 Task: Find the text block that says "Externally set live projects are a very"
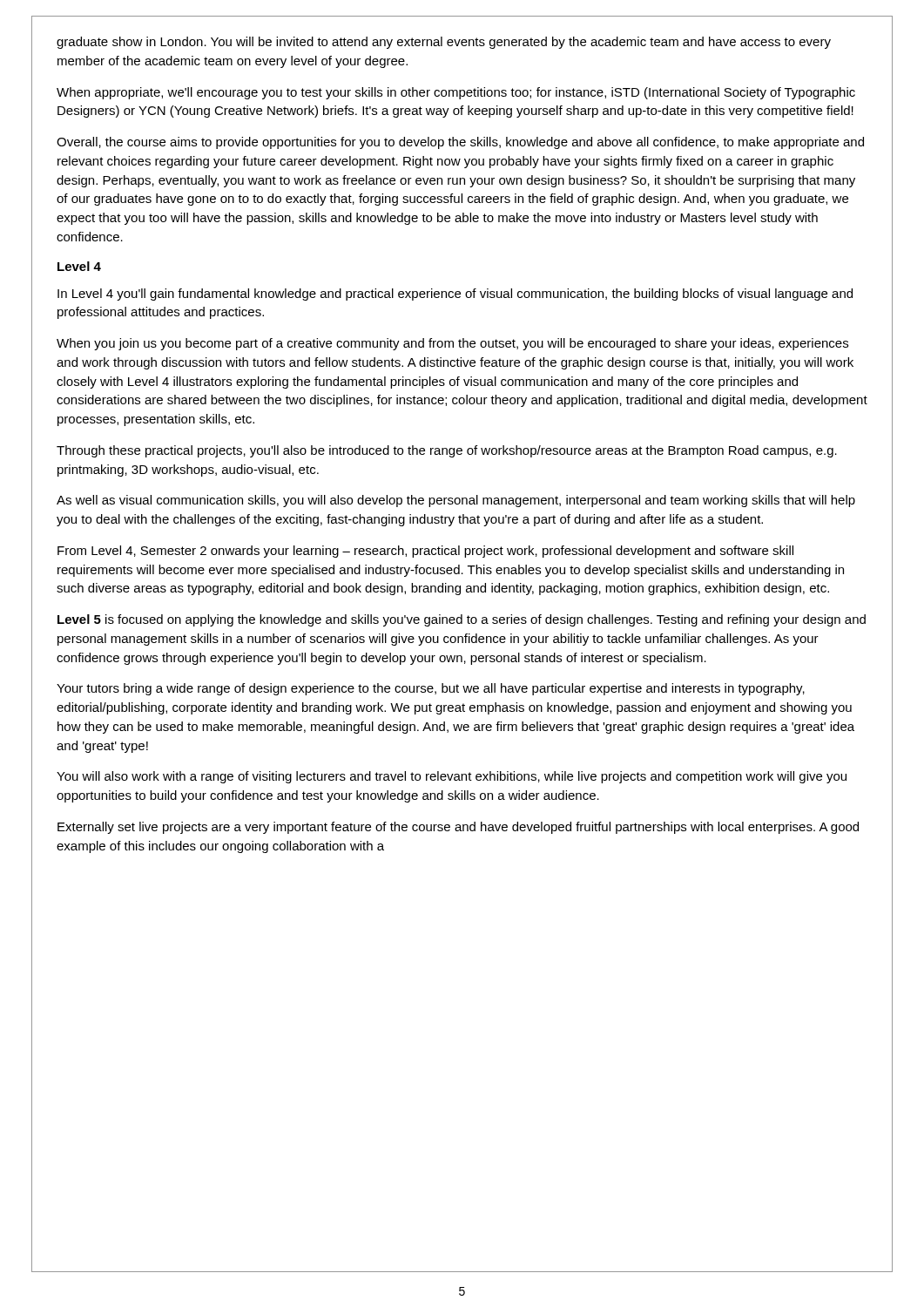[458, 836]
